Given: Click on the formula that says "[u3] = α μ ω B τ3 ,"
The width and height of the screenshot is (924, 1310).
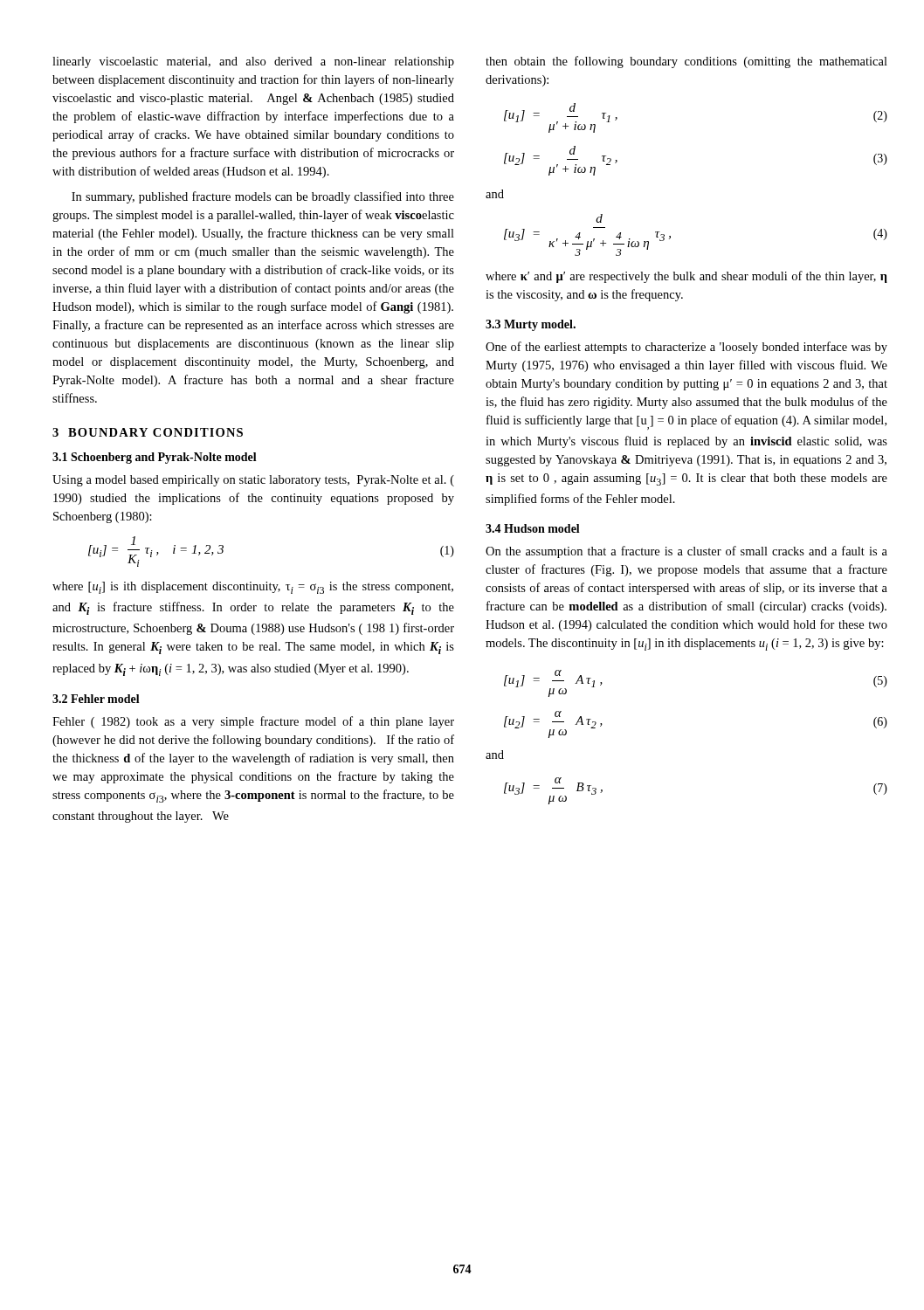Looking at the screenshot, I should [558, 788].
